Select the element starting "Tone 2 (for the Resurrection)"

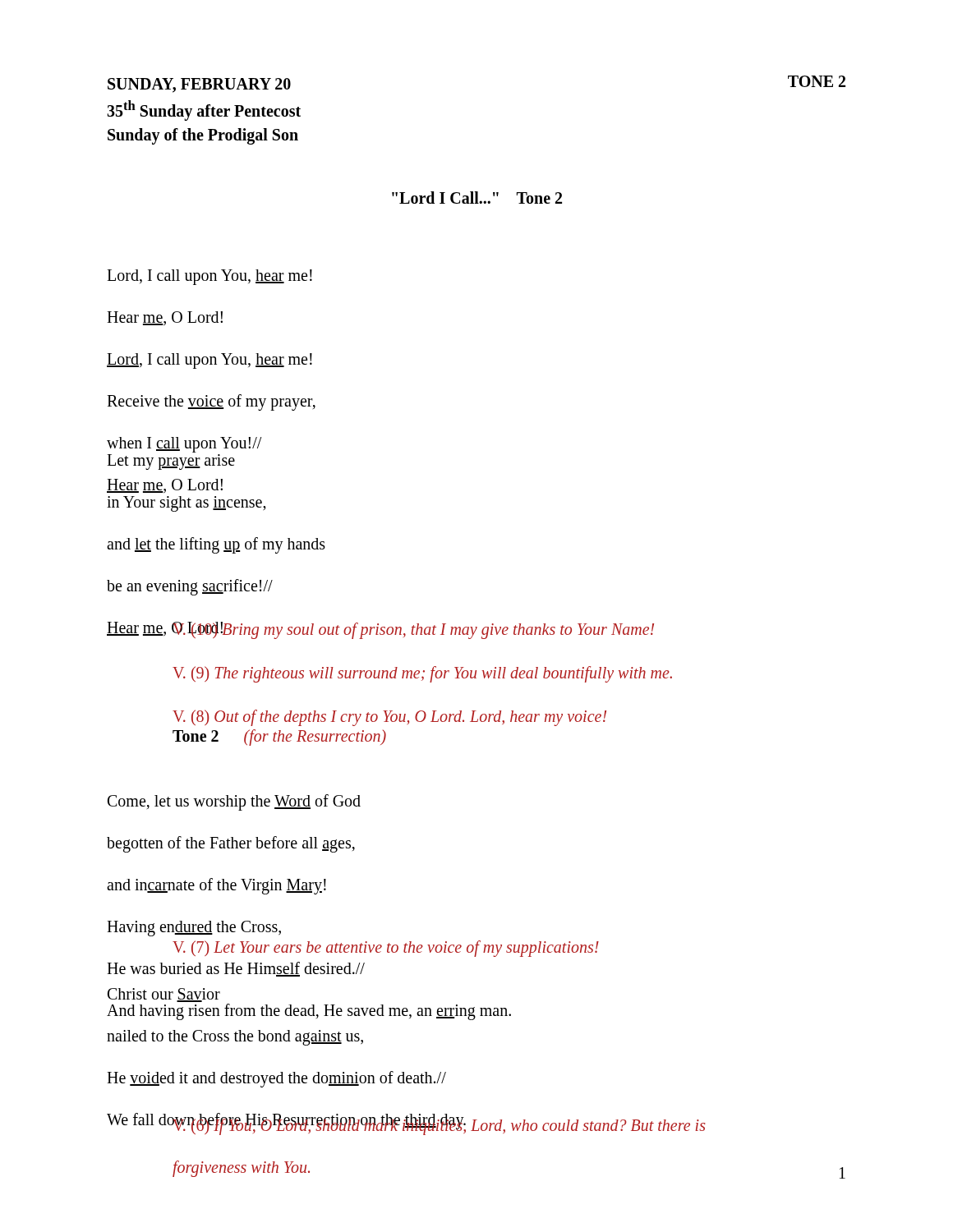279,736
